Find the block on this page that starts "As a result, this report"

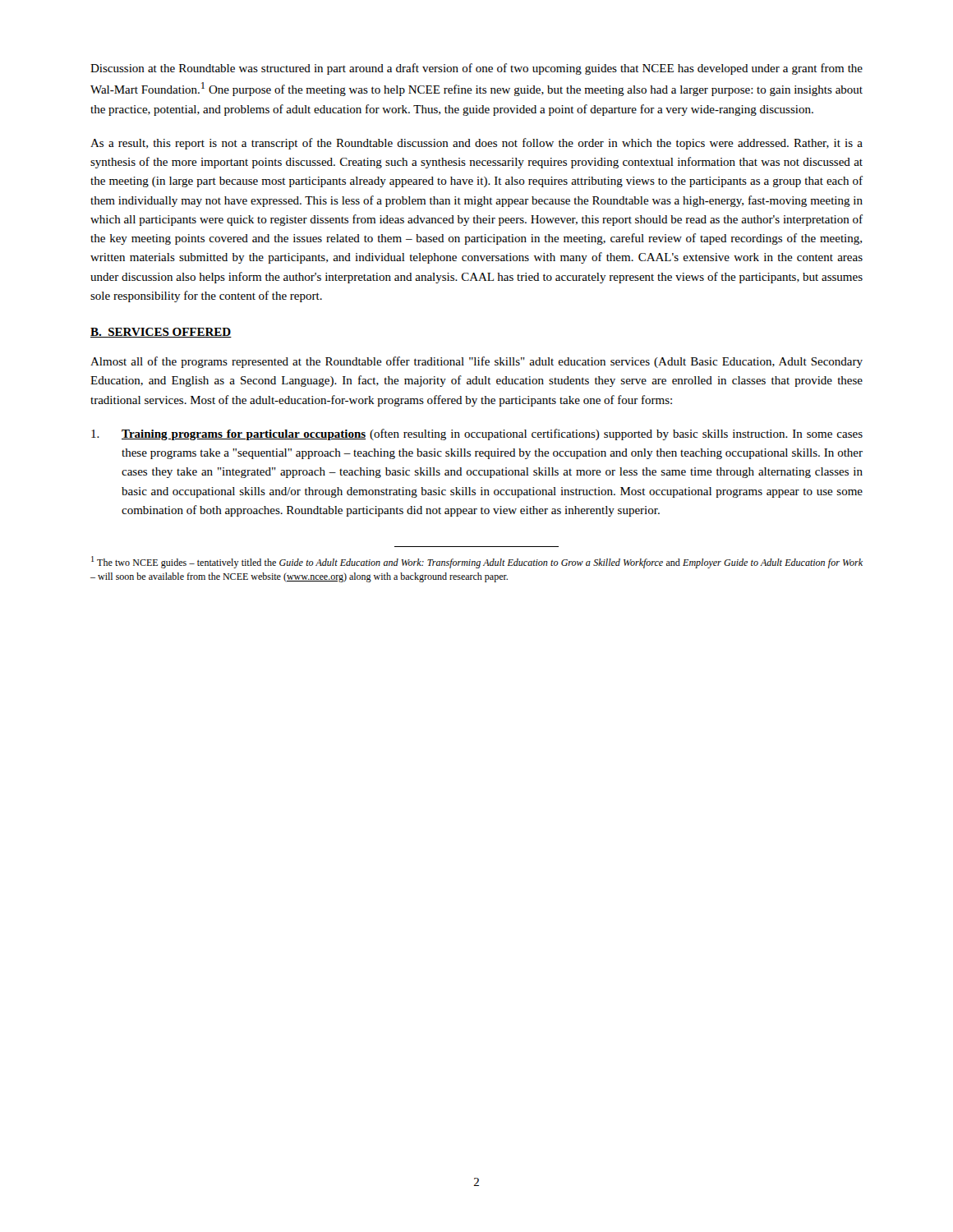[476, 219]
